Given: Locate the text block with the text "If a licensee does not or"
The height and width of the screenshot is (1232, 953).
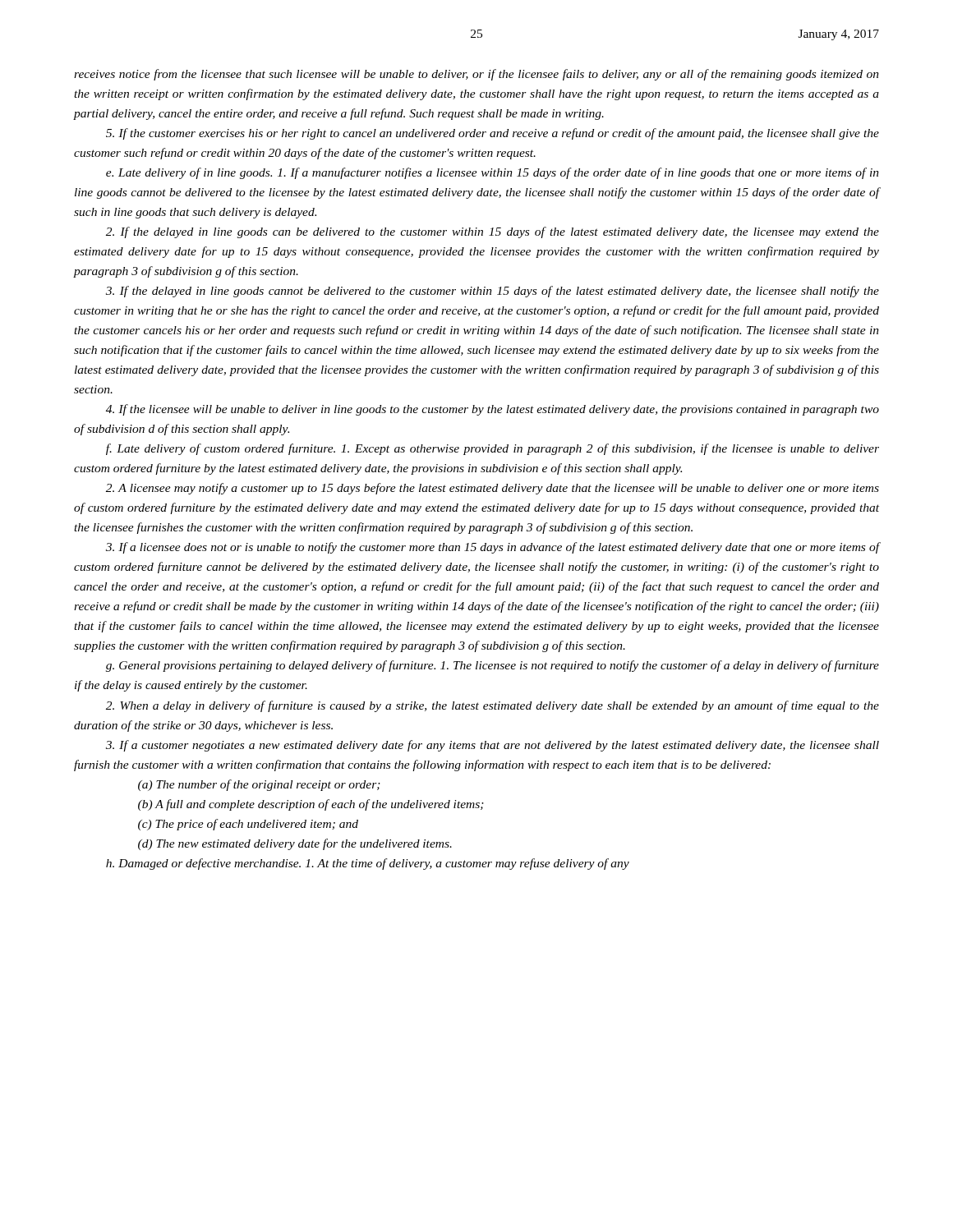Looking at the screenshot, I should (476, 597).
